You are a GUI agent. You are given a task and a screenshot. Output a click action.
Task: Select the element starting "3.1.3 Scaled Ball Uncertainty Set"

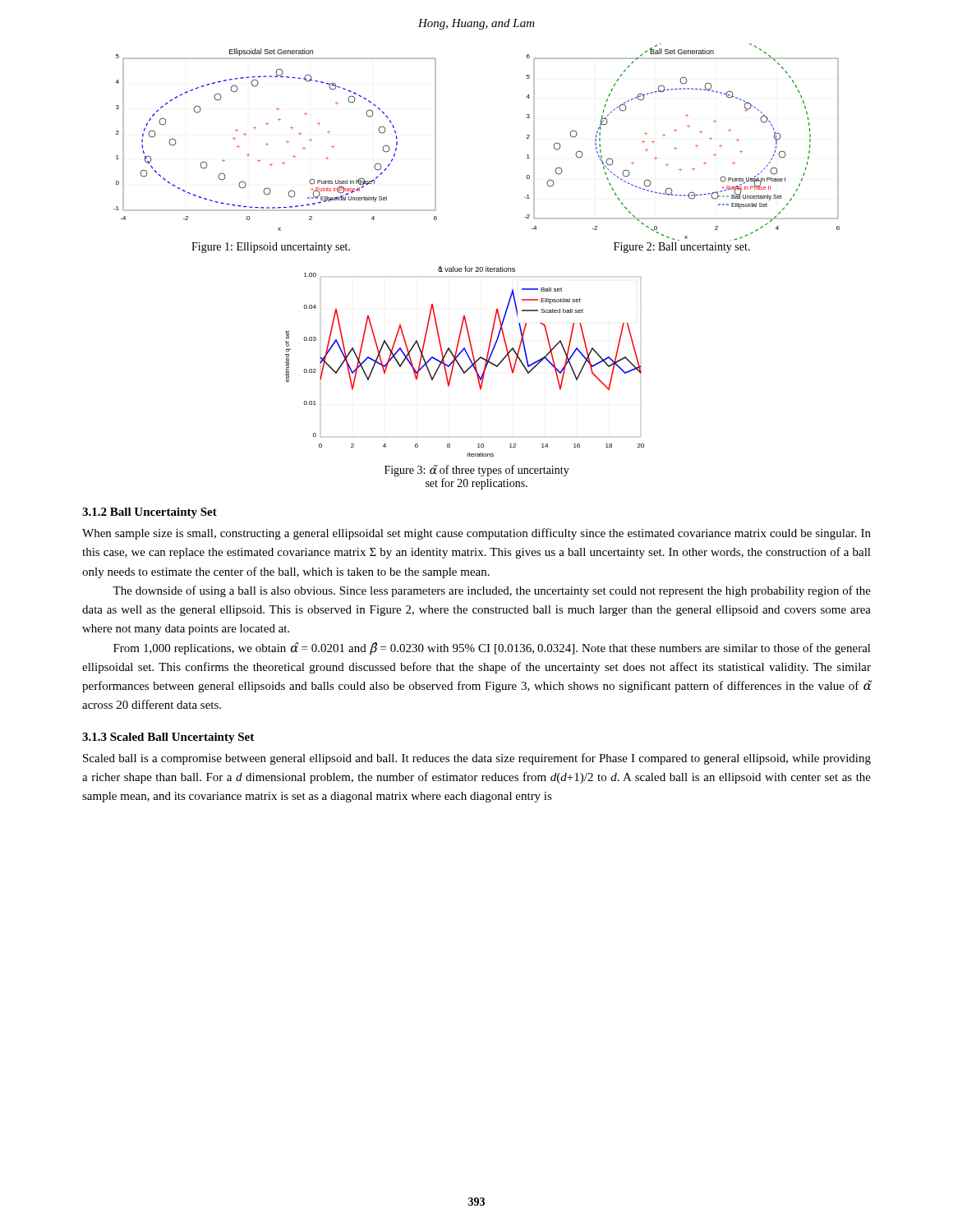coord(168,736)
